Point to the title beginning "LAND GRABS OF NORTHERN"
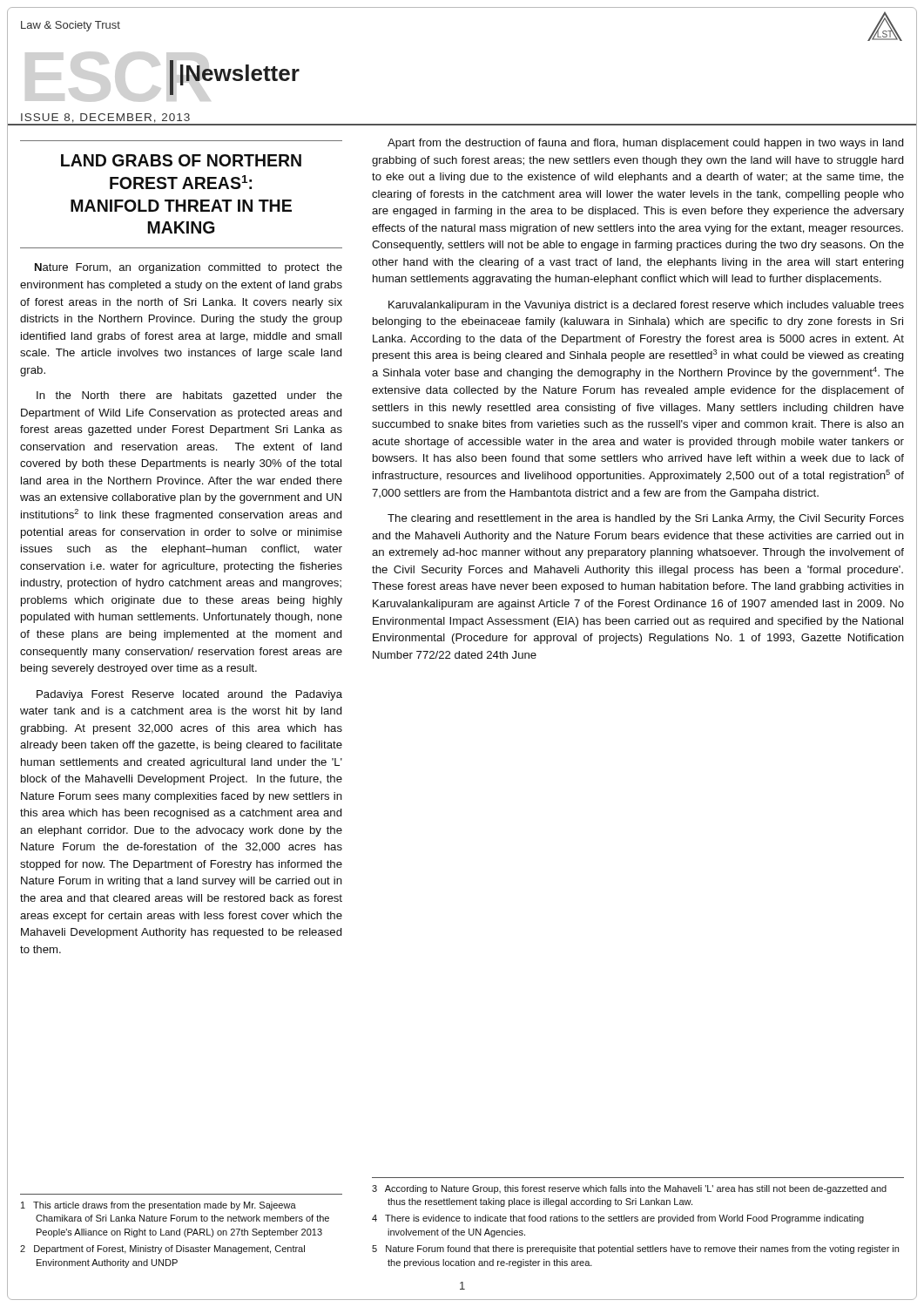This screenshot has height=1307, width=924. click(181, 190)
